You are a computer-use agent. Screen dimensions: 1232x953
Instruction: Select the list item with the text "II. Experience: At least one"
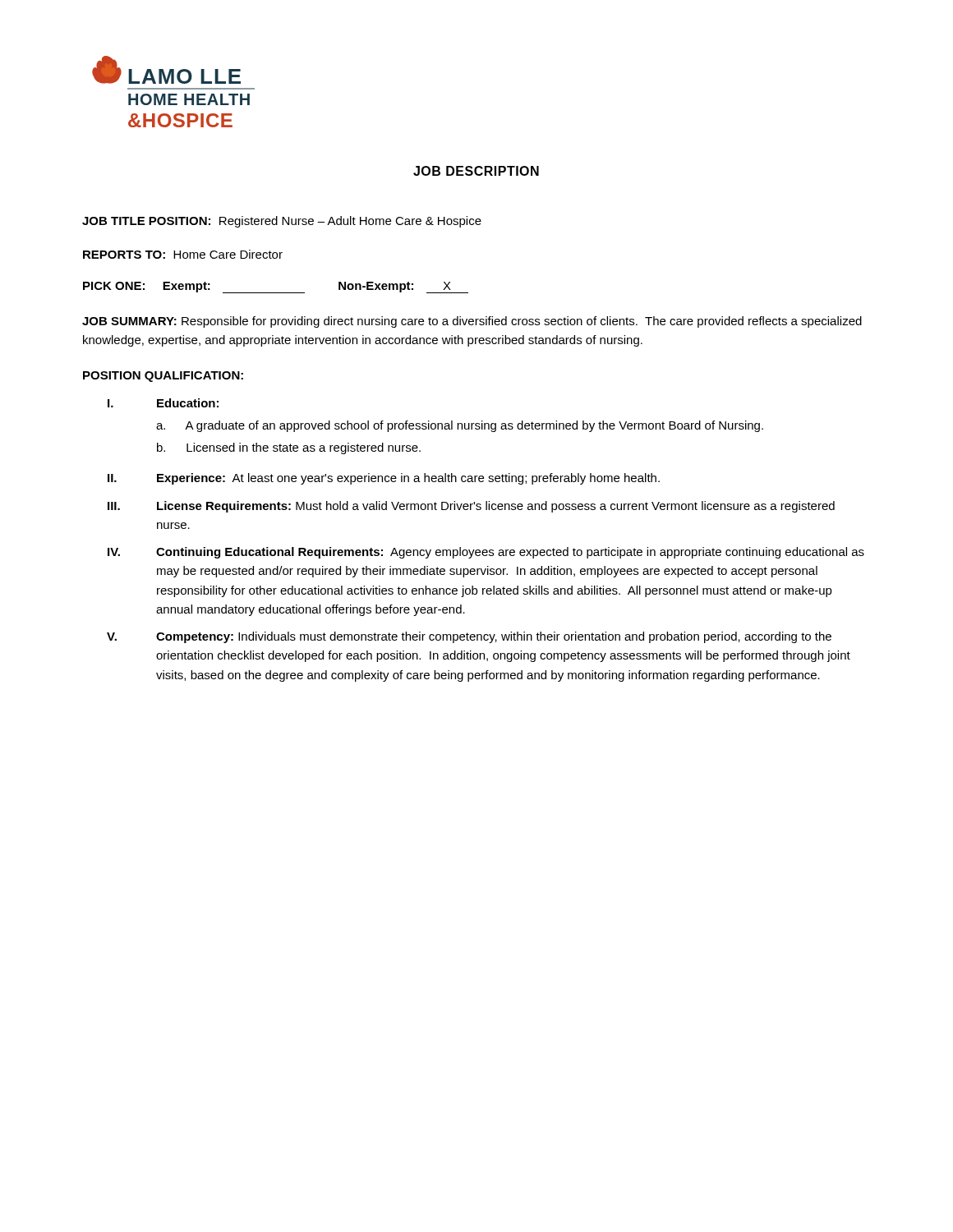pyautogui.click(x=476, y=478)
